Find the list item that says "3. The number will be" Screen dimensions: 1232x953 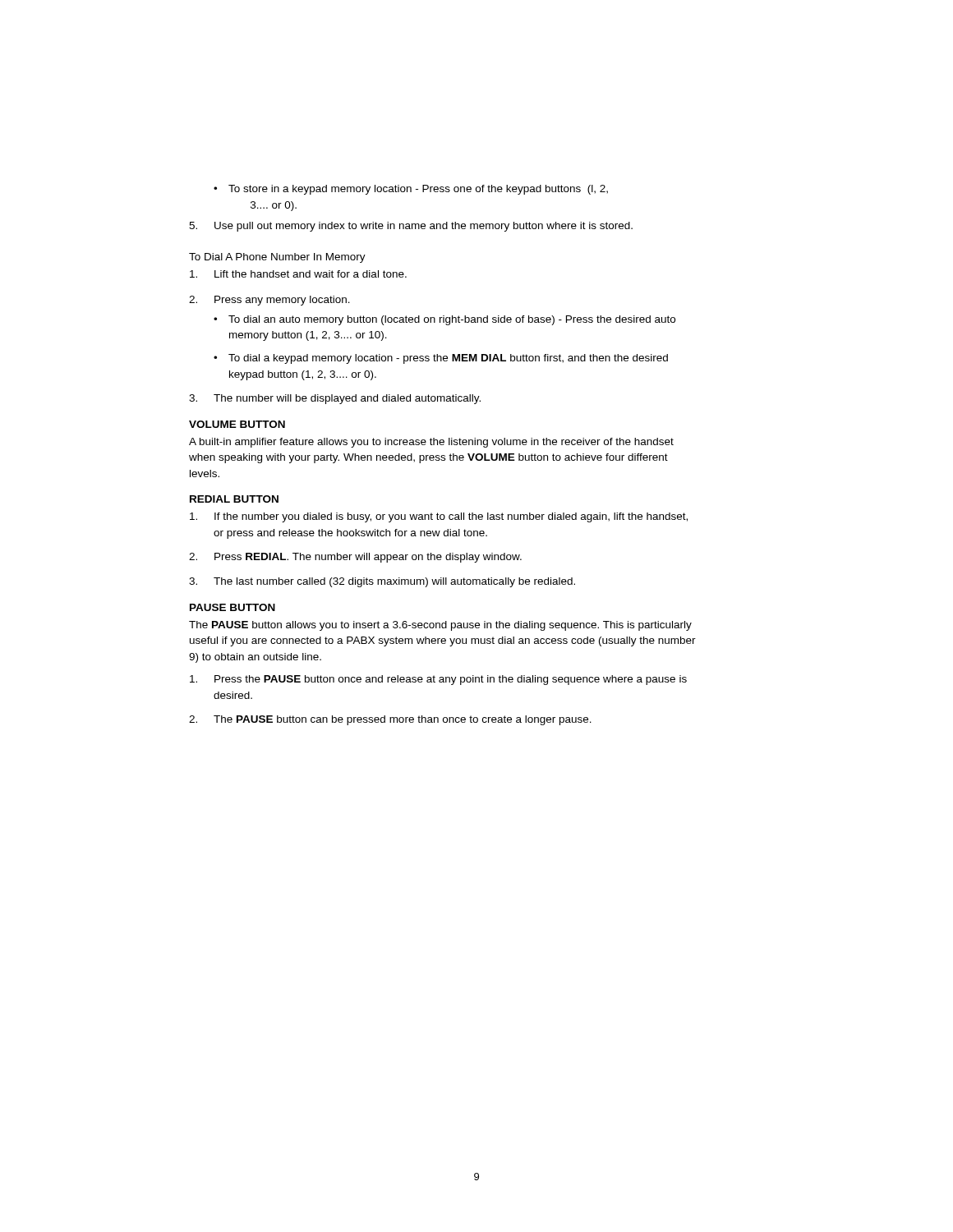coord(335,398)
